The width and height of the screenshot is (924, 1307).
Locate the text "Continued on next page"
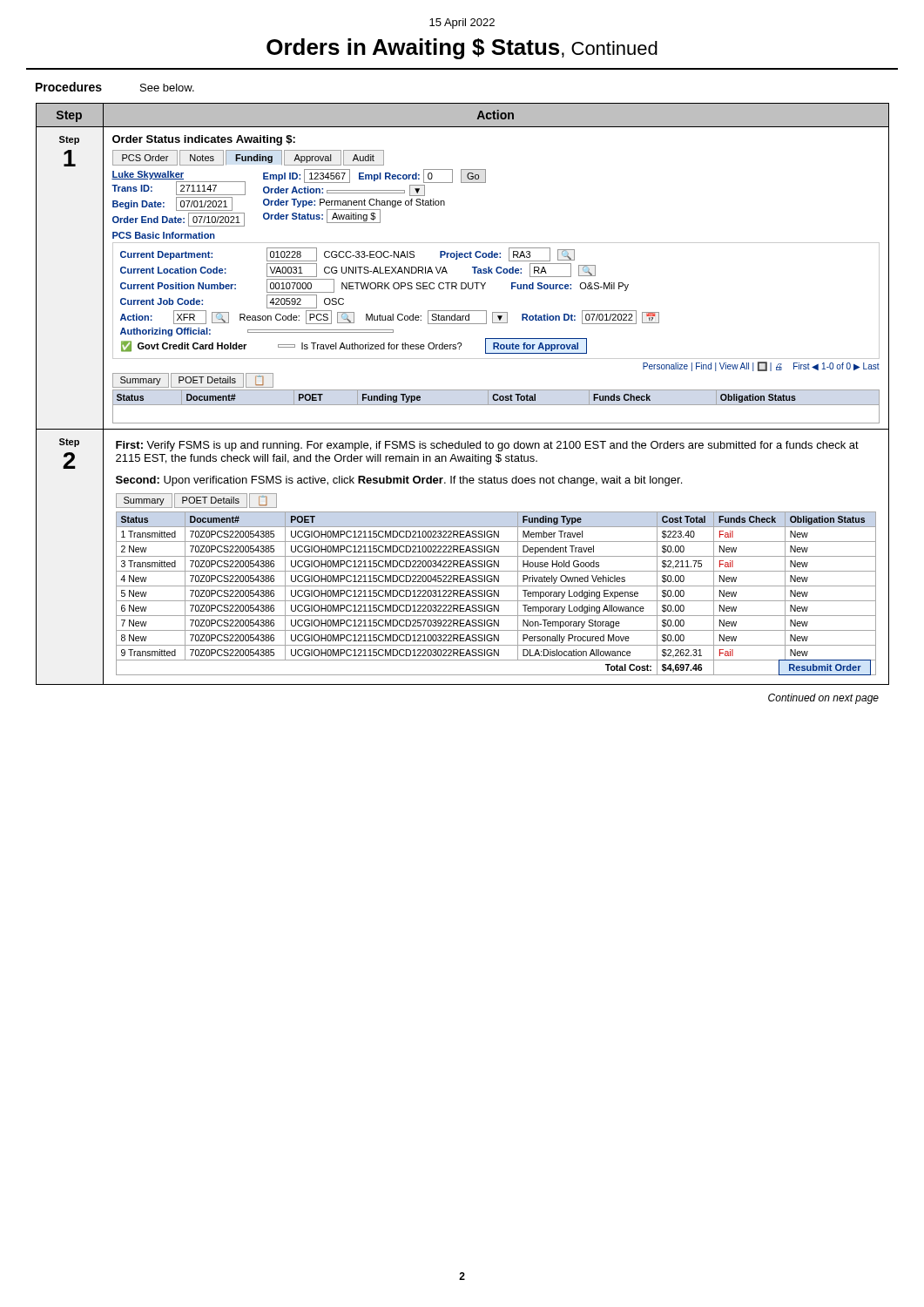823,698
